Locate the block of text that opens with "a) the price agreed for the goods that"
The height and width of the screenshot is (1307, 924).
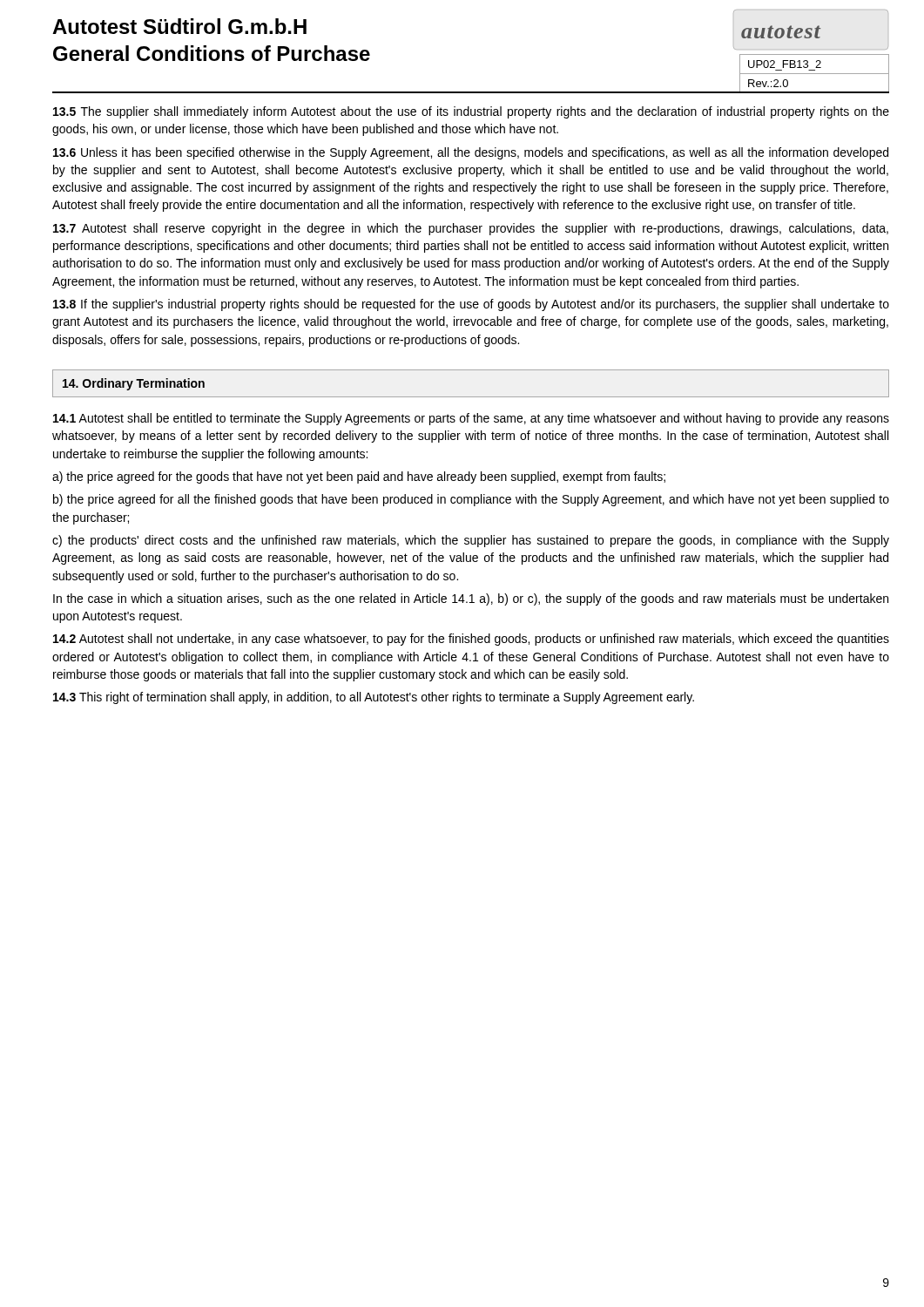(359, 477)
